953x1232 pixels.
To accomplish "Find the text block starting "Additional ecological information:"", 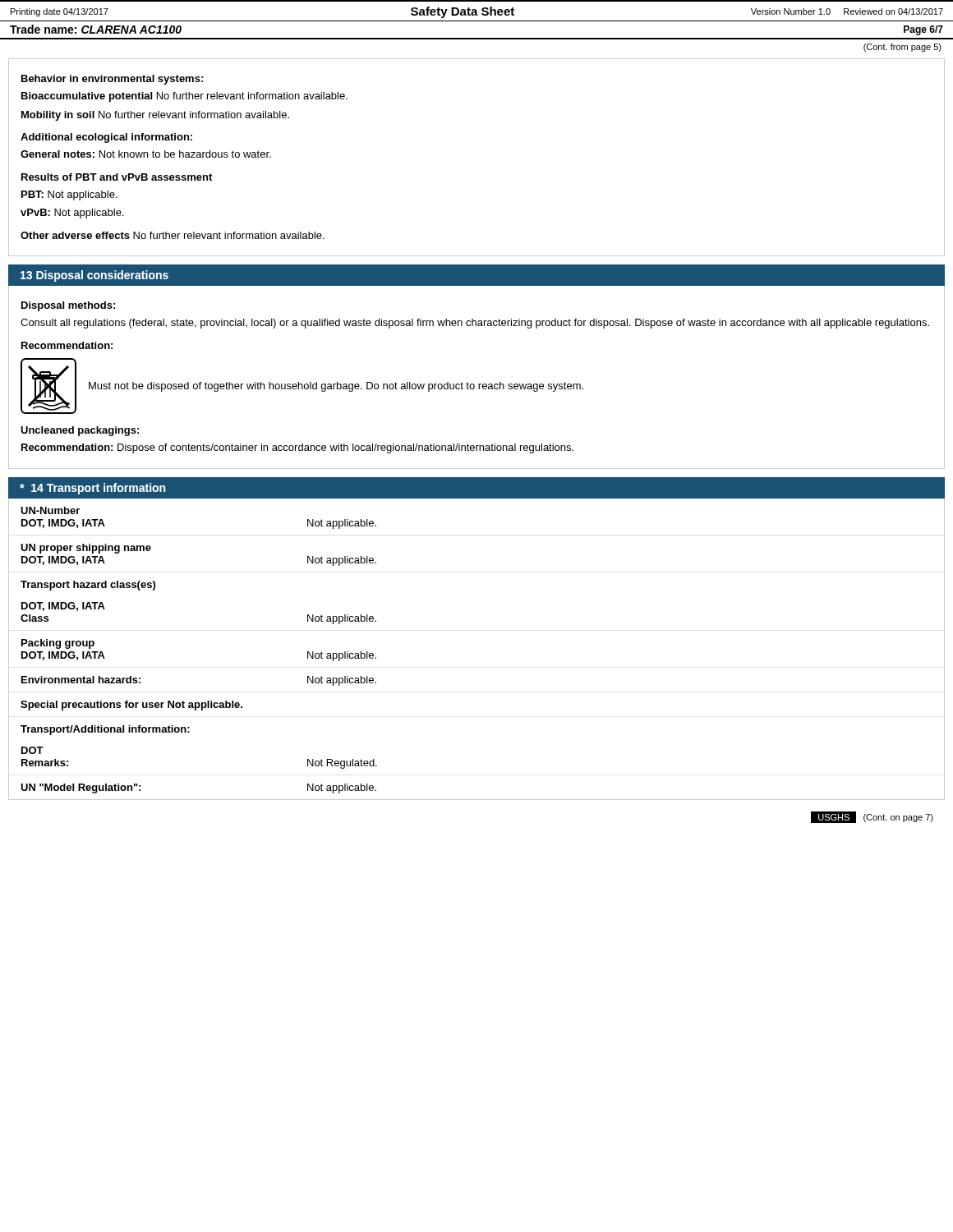I will [x=107, y=137].
